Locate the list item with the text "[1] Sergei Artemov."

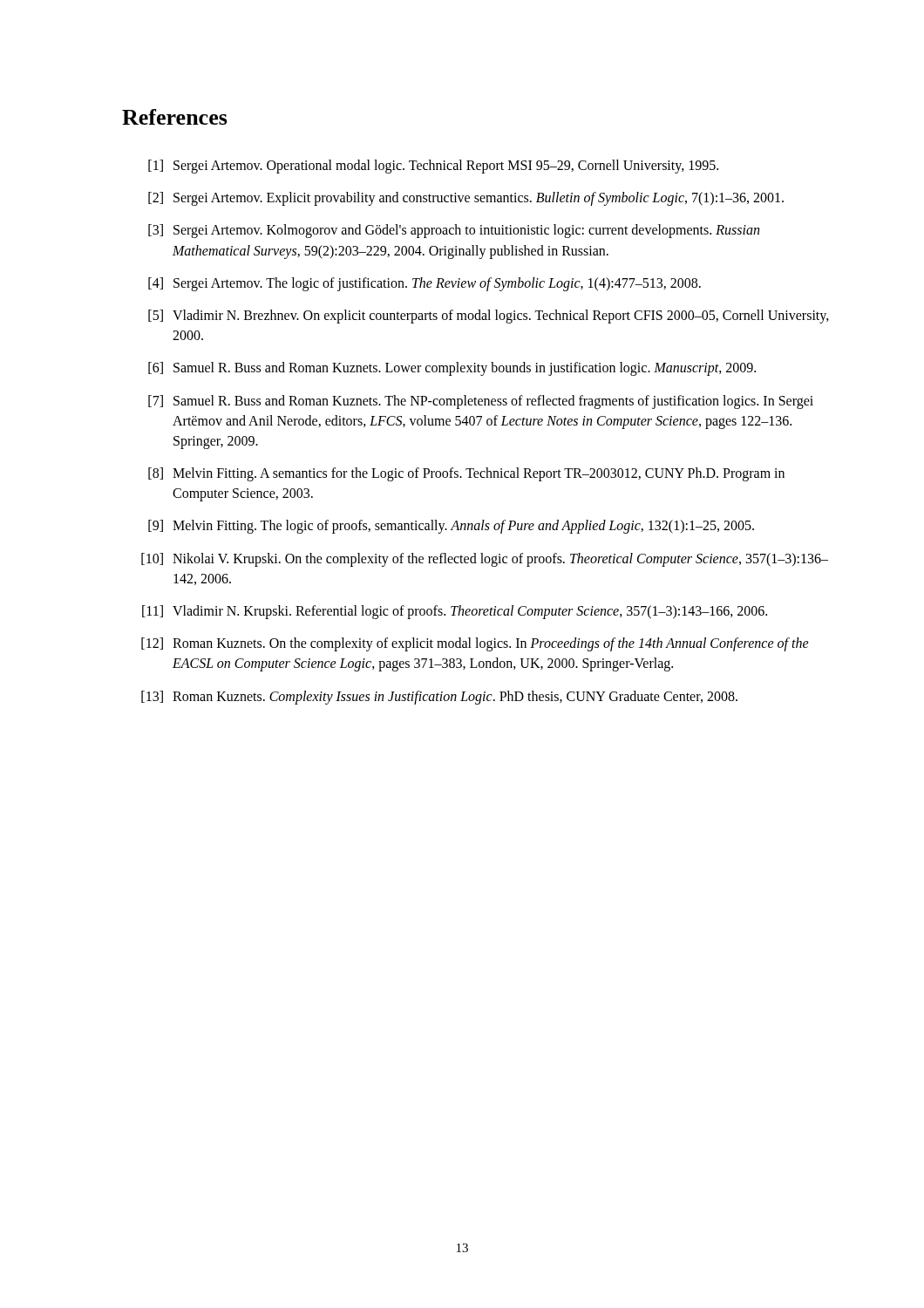point(479,165)
